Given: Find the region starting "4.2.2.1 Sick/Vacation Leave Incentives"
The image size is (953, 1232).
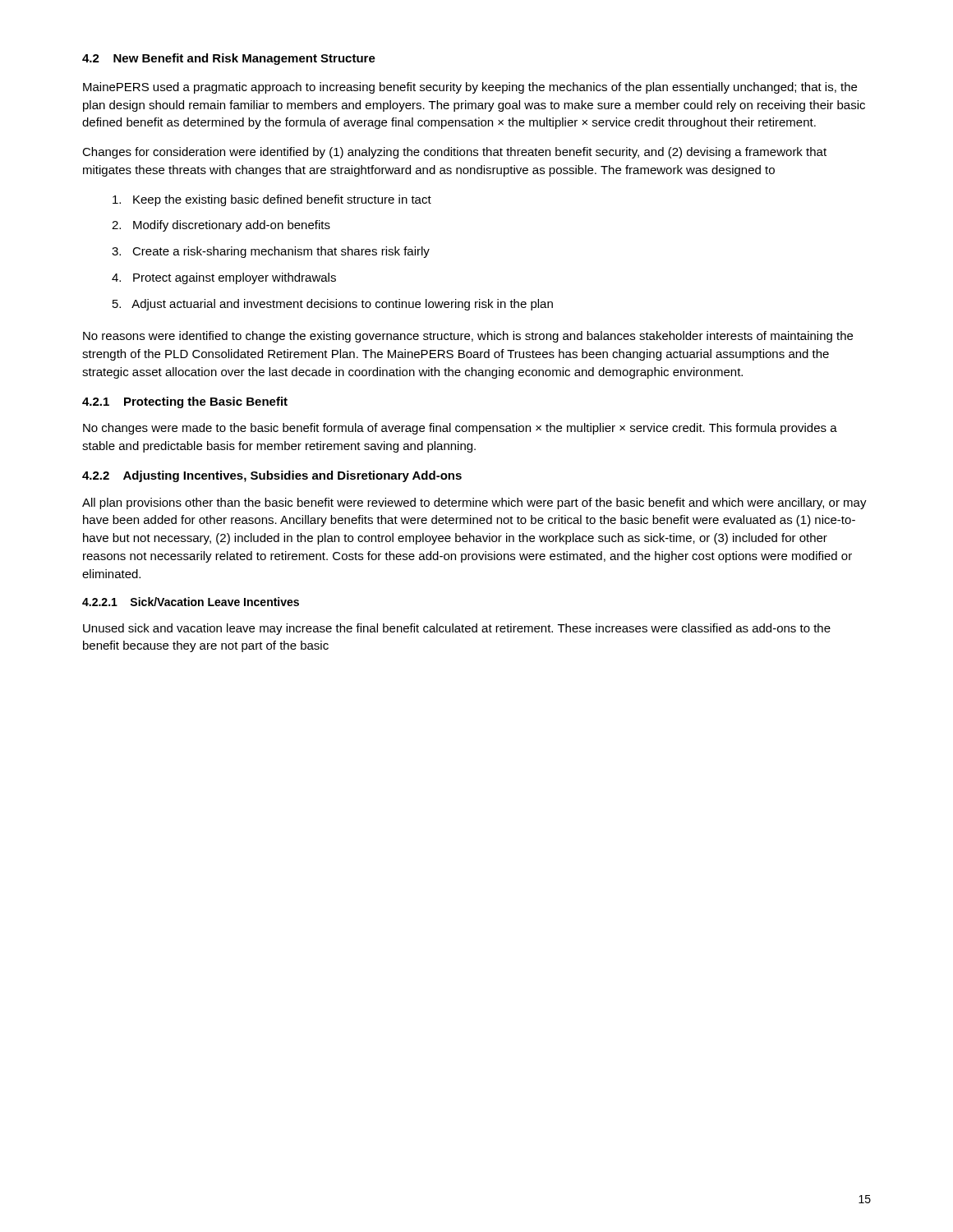Looking at the screenshot, I should (x=191, y=602).
